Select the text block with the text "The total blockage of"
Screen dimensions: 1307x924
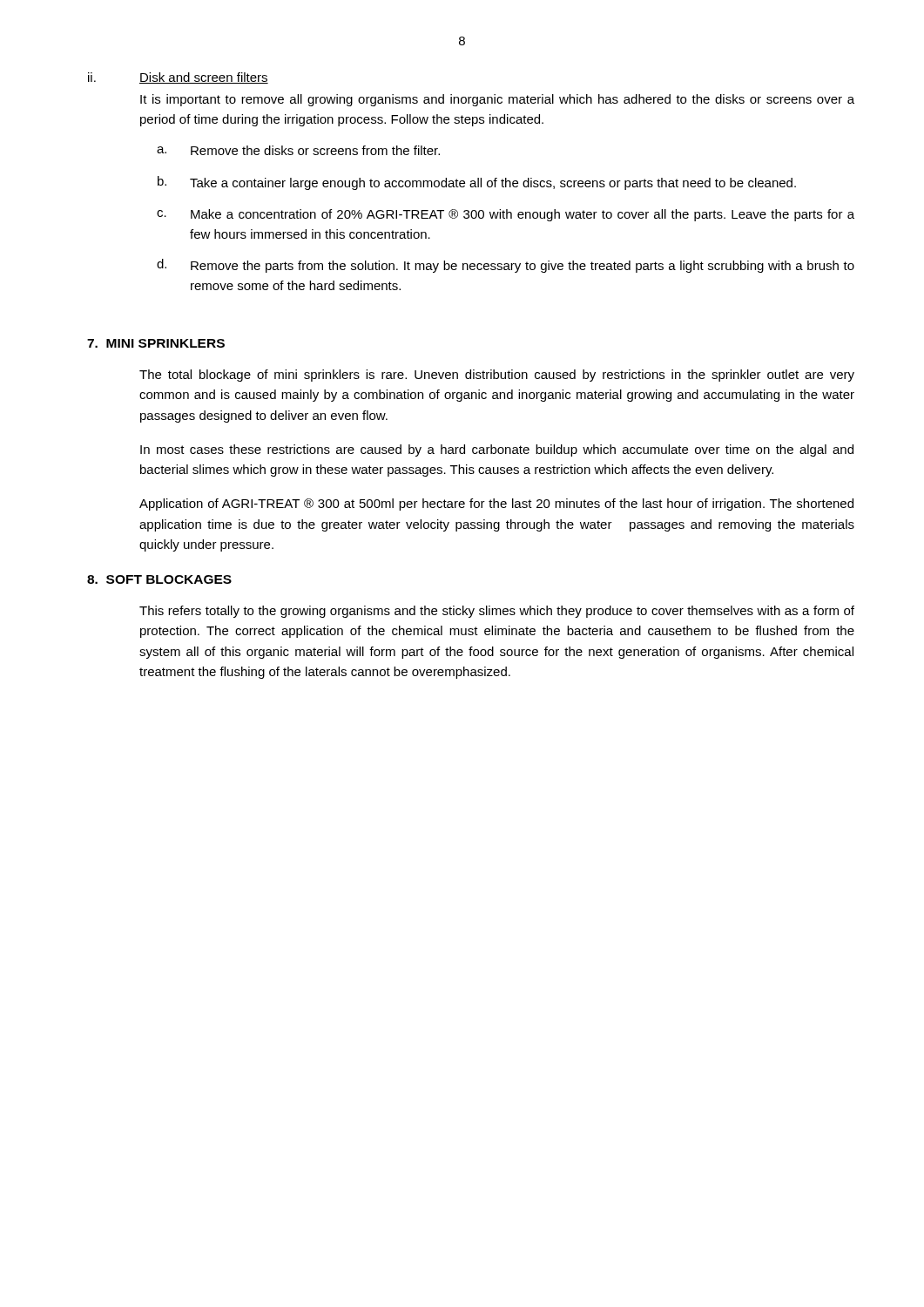coord(497,459)
